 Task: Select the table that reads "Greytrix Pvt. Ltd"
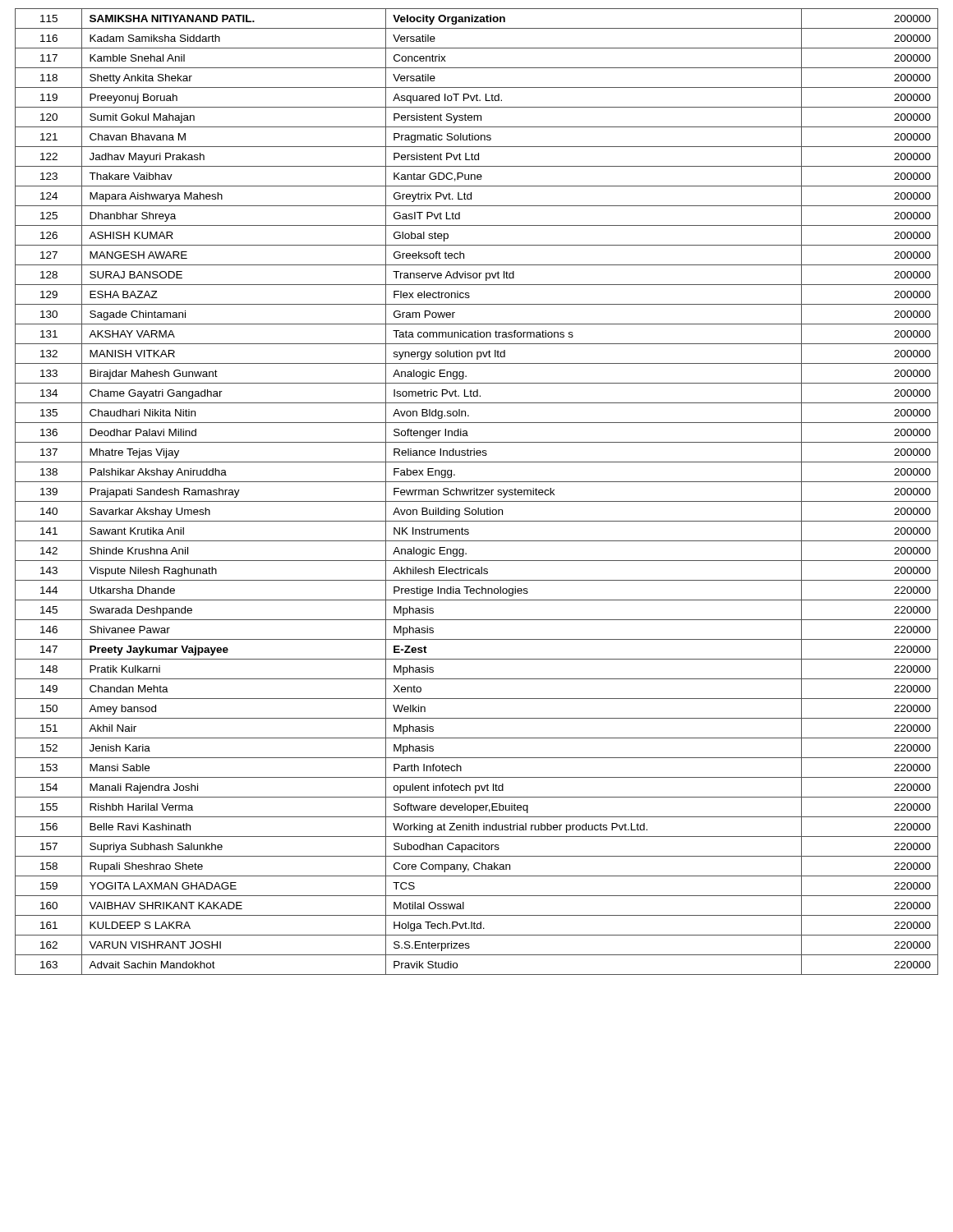tap(476, 492)
